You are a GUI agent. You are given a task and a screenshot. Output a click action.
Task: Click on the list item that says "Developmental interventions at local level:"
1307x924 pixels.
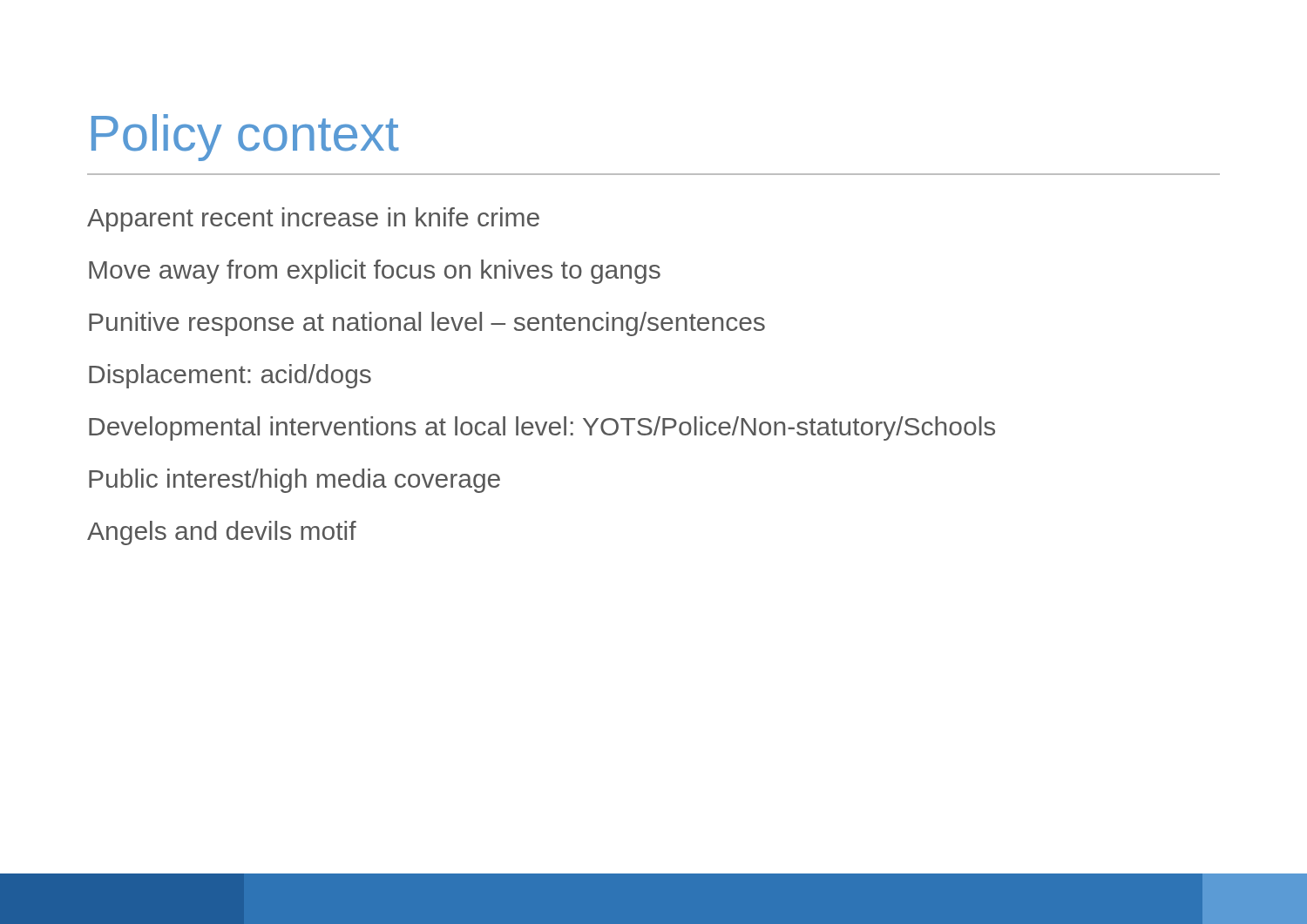542,426
